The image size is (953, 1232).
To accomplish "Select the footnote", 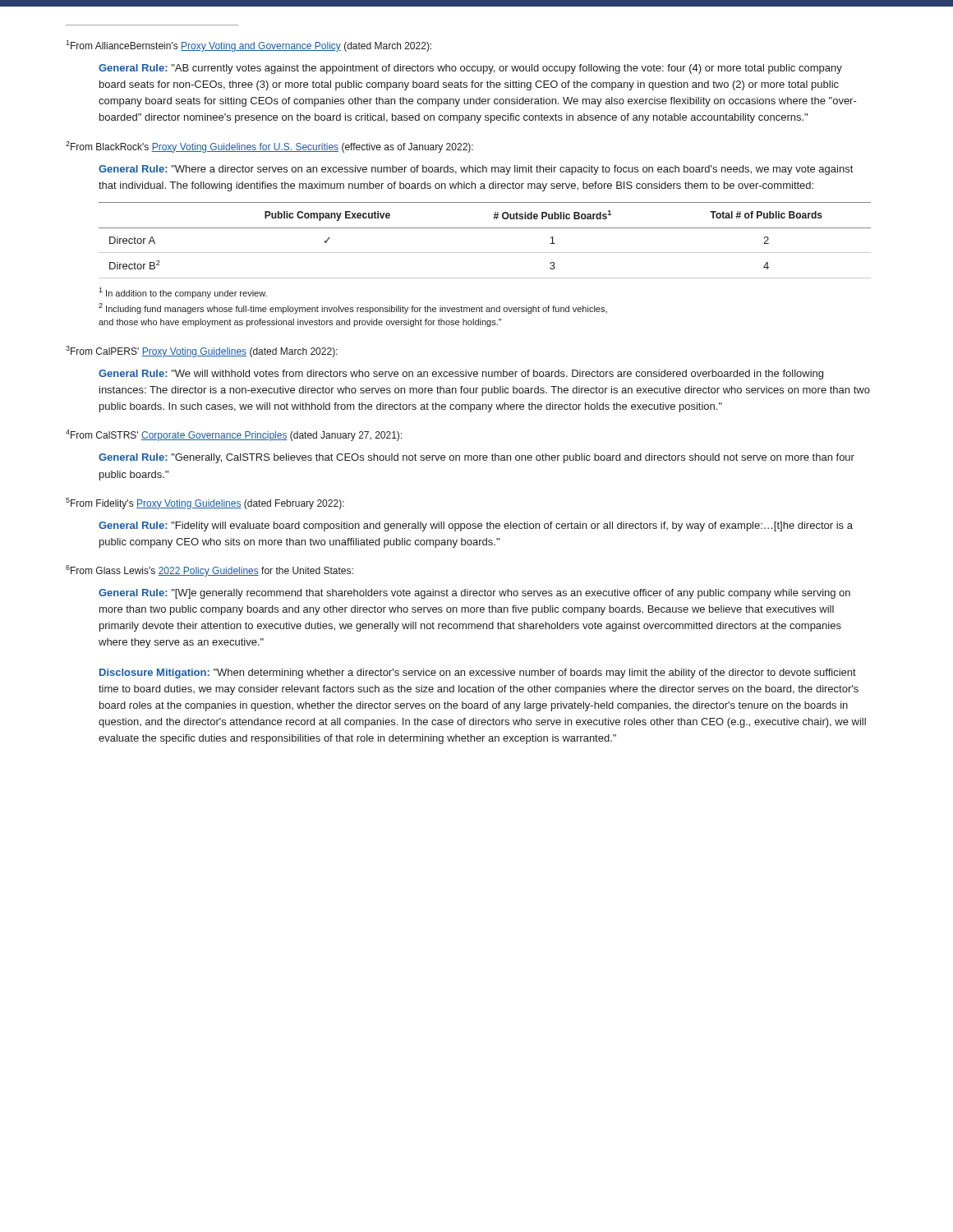I will pyautogui.click(x=493, y=307).
